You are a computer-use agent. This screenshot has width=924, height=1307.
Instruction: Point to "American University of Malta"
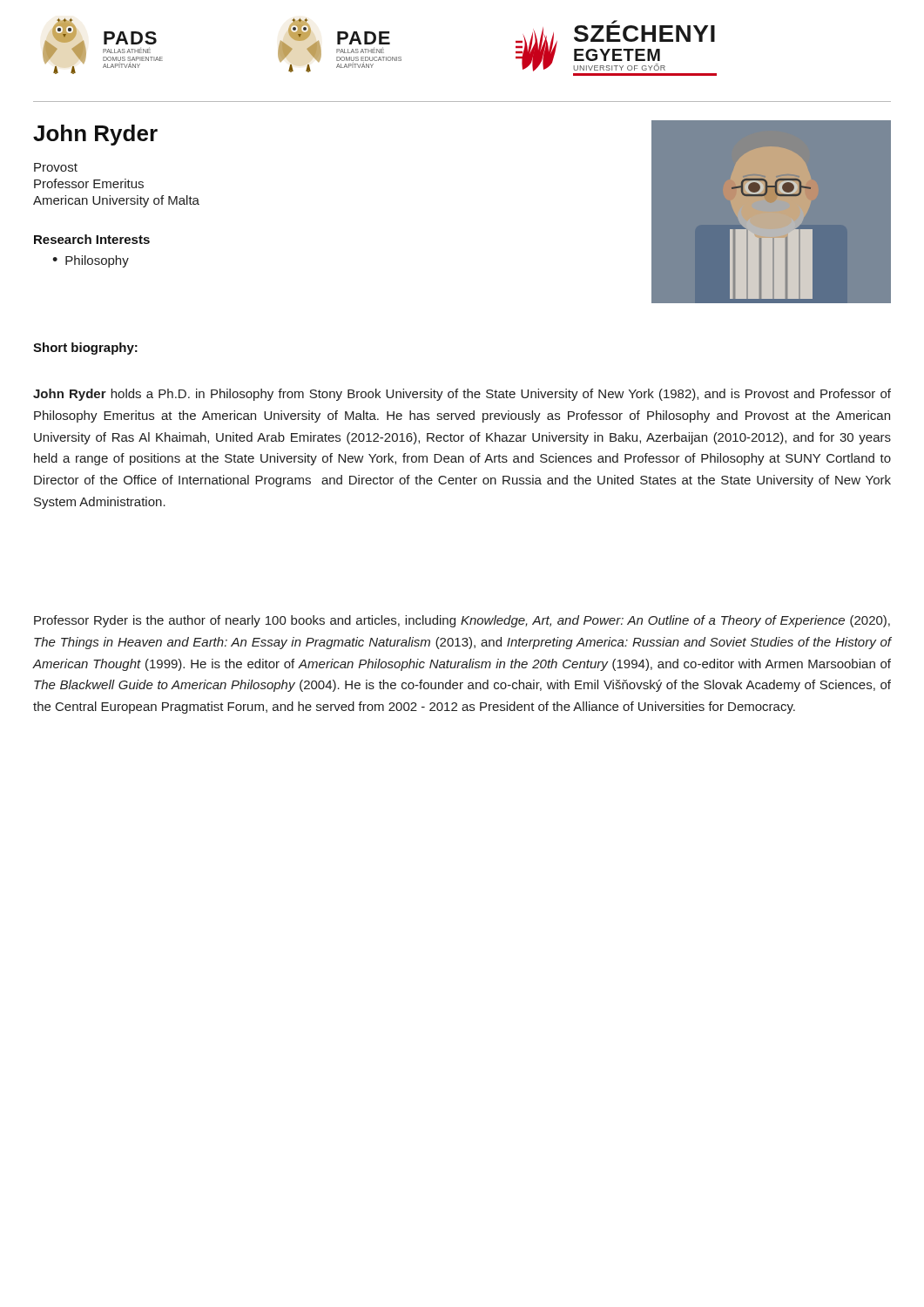[x=116, y=200]
